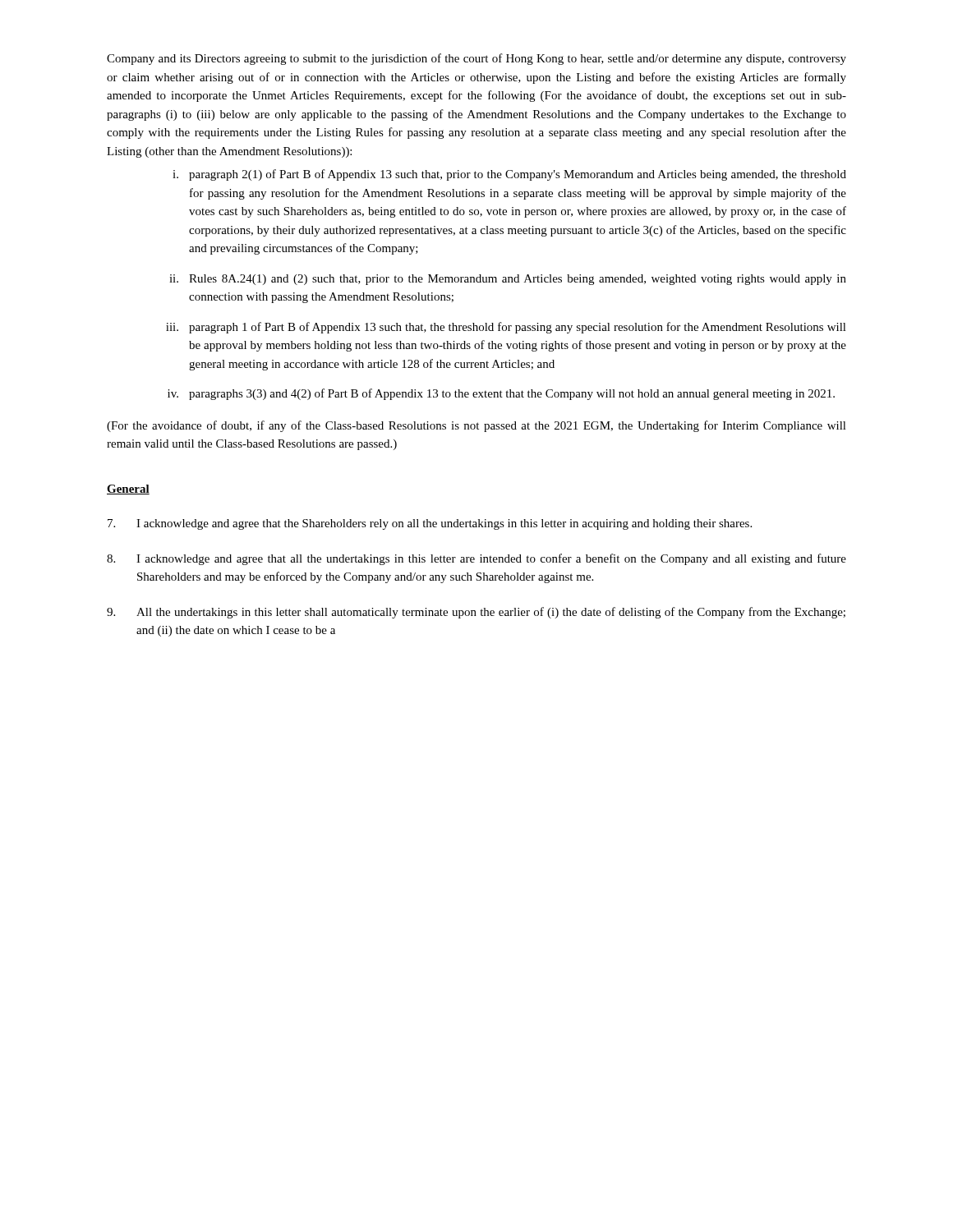Image resolution: width=953 pixels, height=1232 pixels.
Task: Click on the text block starting "iv. paragraphs 3(3) and"
Action: coord(493,394)
